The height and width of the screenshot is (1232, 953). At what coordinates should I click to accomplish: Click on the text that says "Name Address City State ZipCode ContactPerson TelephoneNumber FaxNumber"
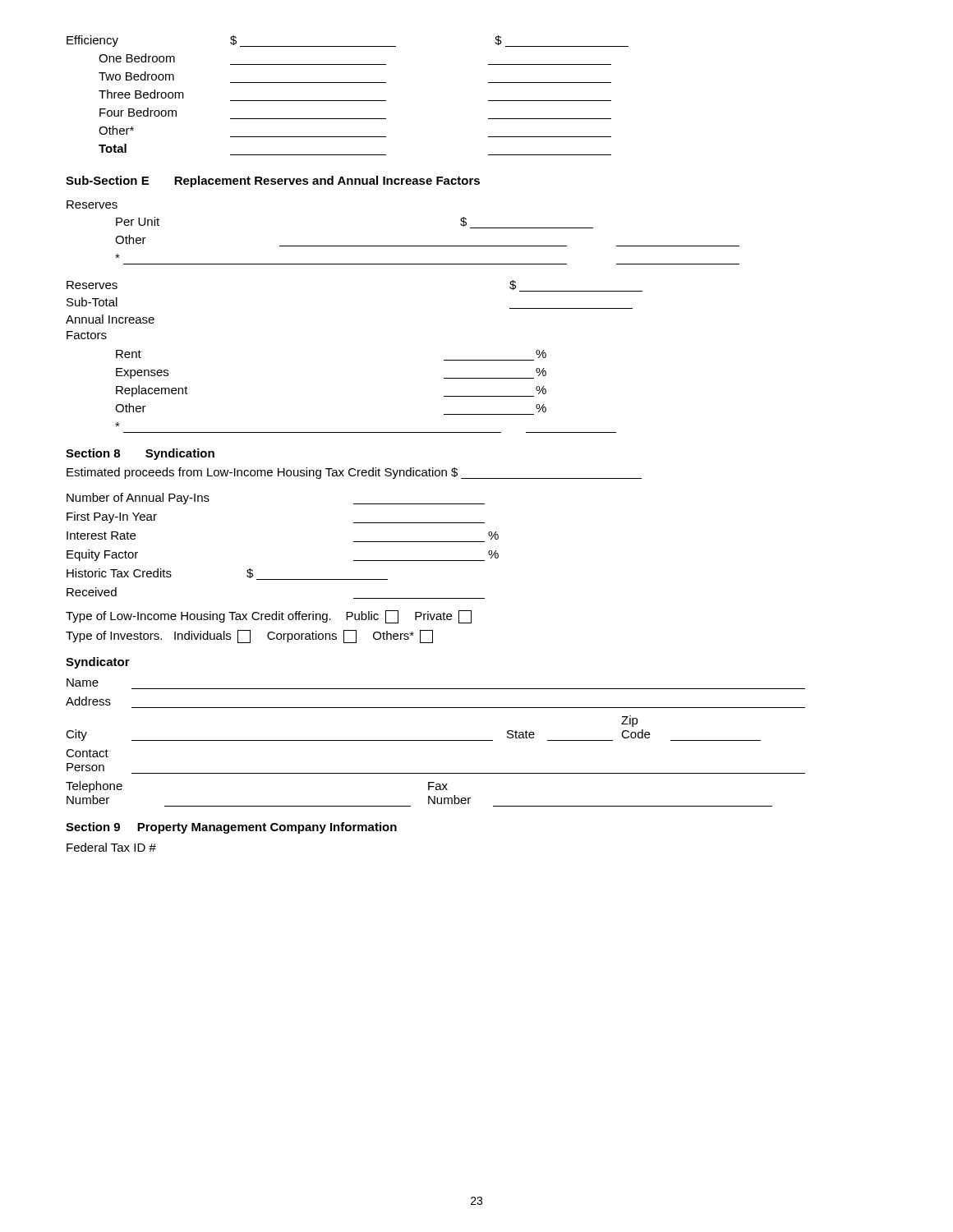[476, 741]
